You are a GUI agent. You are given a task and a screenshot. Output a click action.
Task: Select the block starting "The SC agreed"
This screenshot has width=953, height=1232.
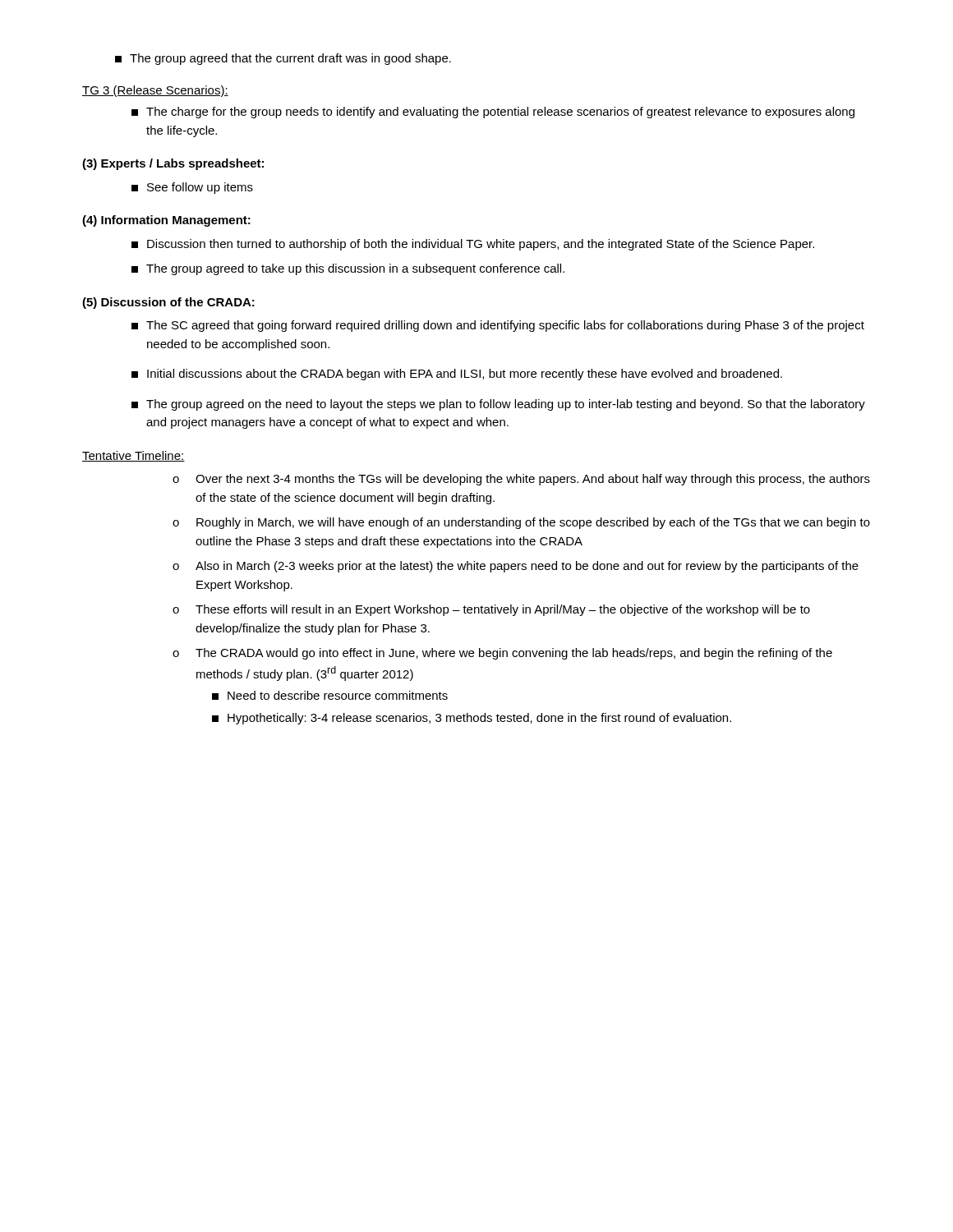[x=501, y=335]
